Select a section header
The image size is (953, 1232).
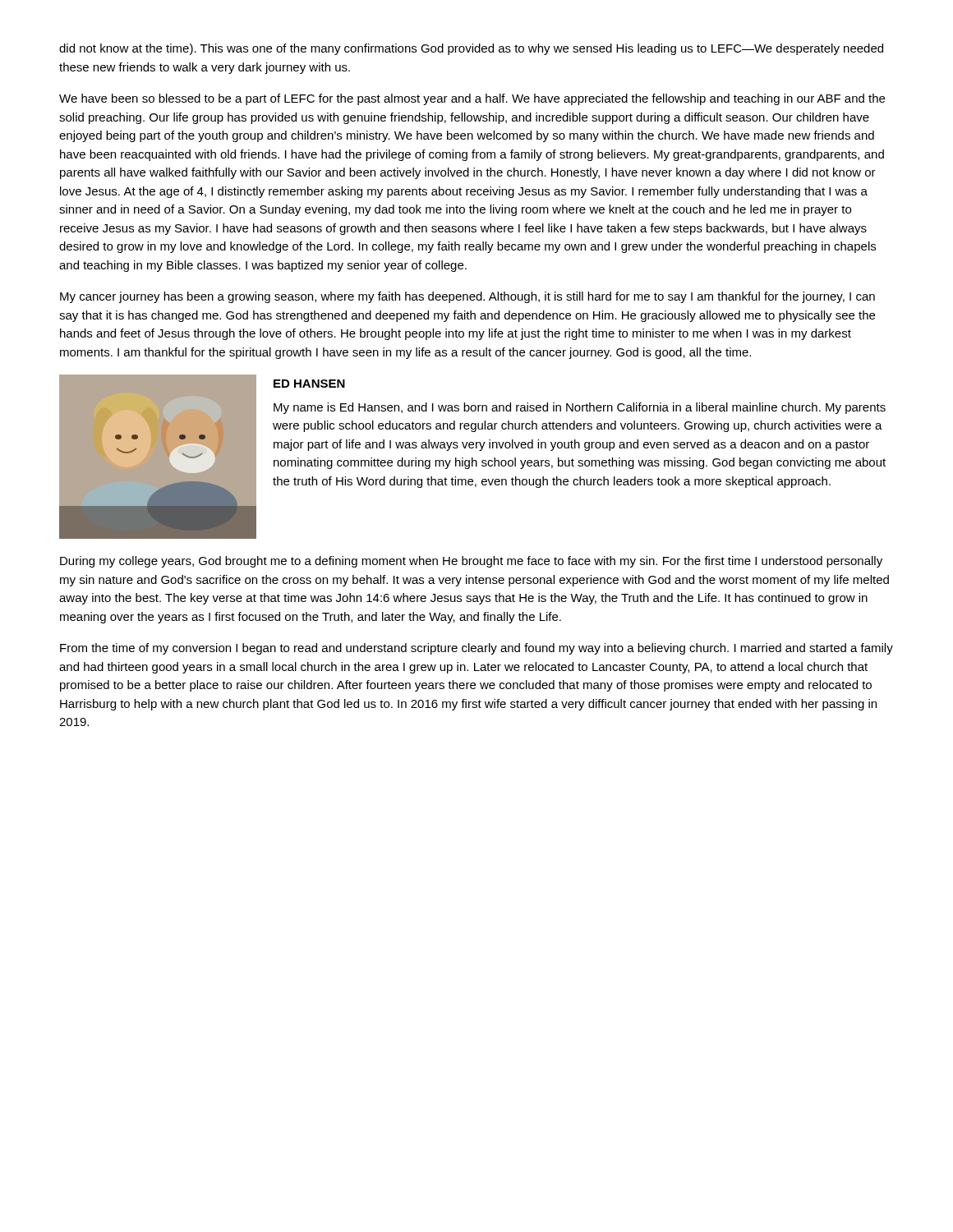(309, 384)
